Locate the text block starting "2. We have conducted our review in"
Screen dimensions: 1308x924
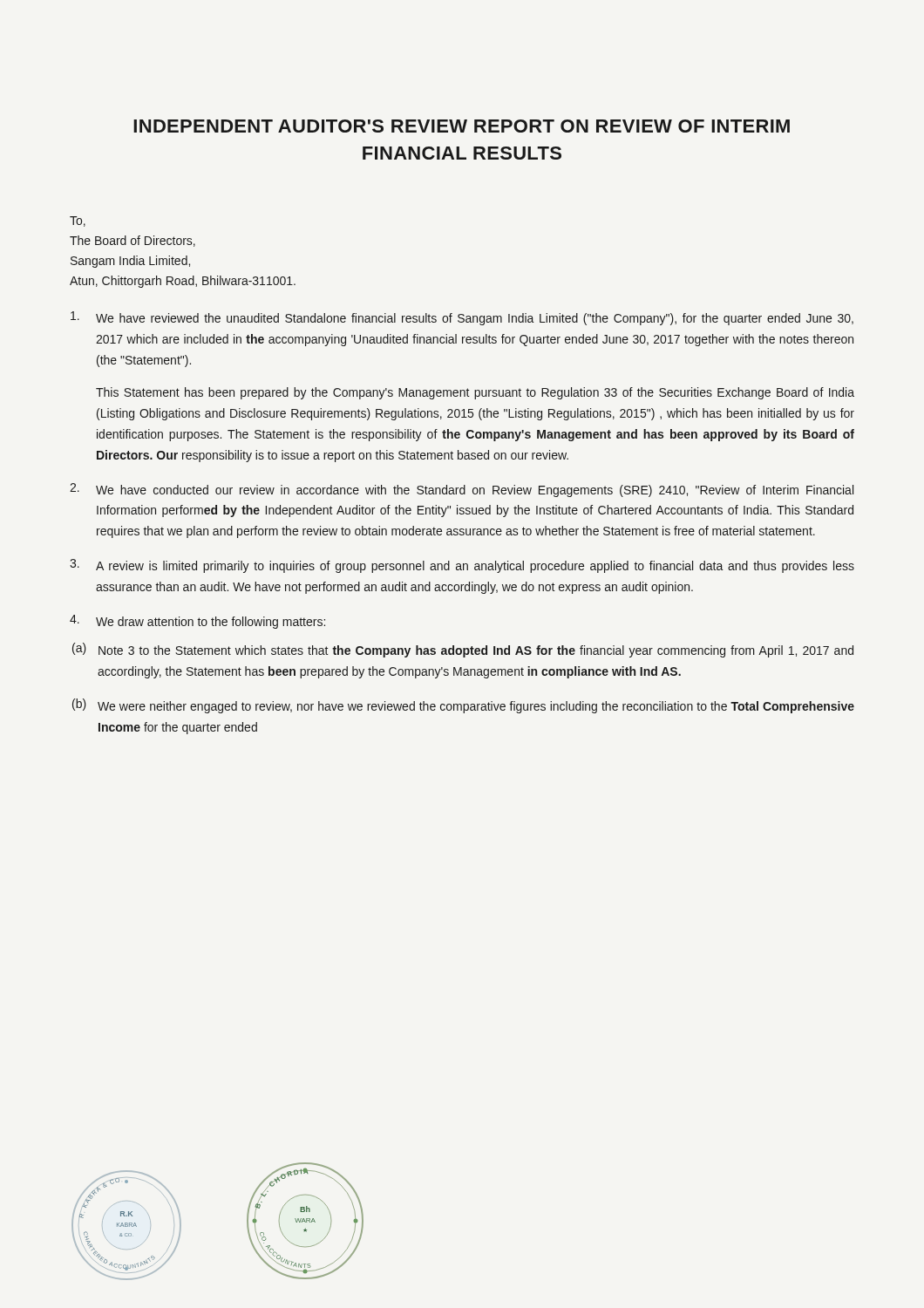(462, 511)
